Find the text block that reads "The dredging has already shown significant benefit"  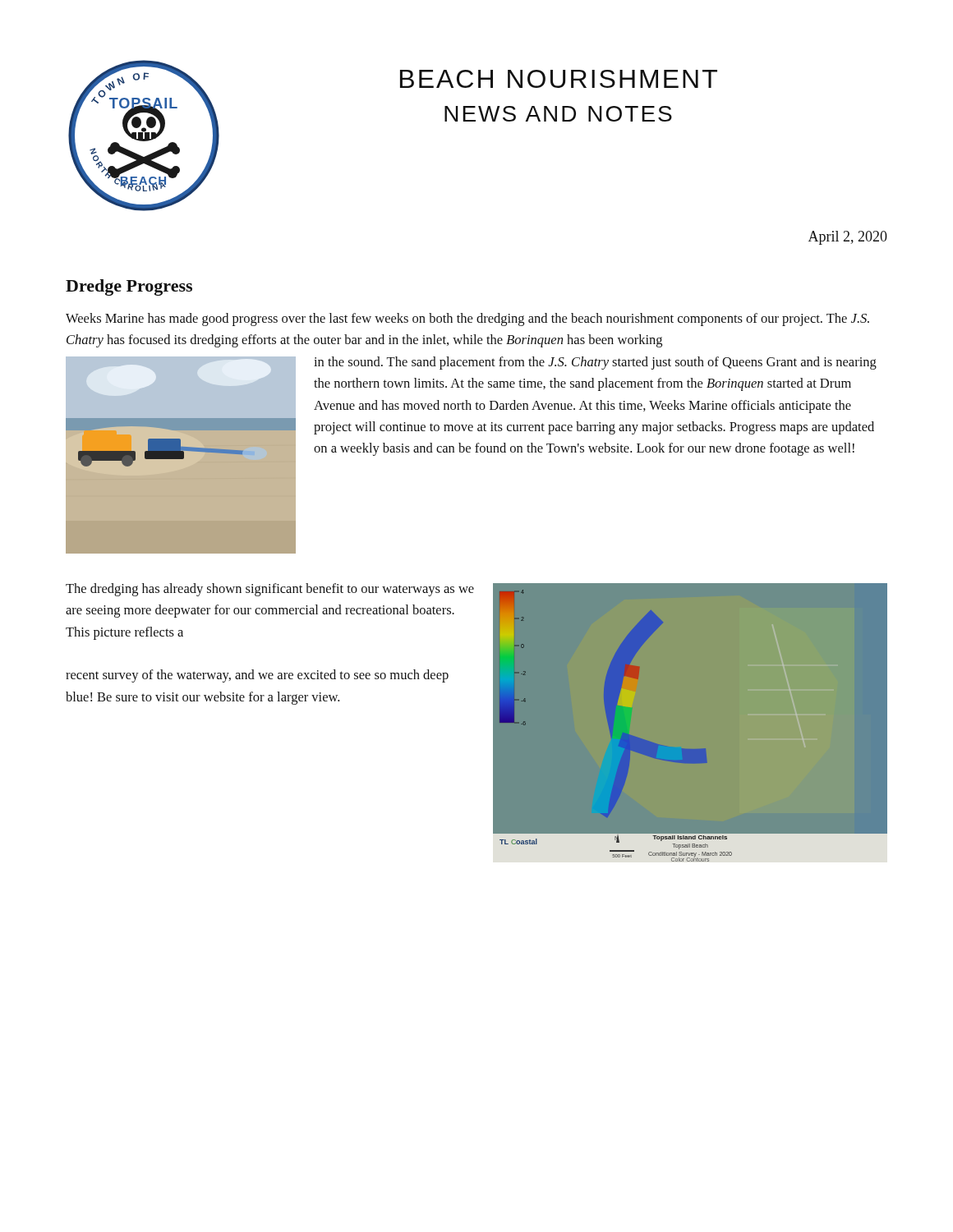click(270, 590)
